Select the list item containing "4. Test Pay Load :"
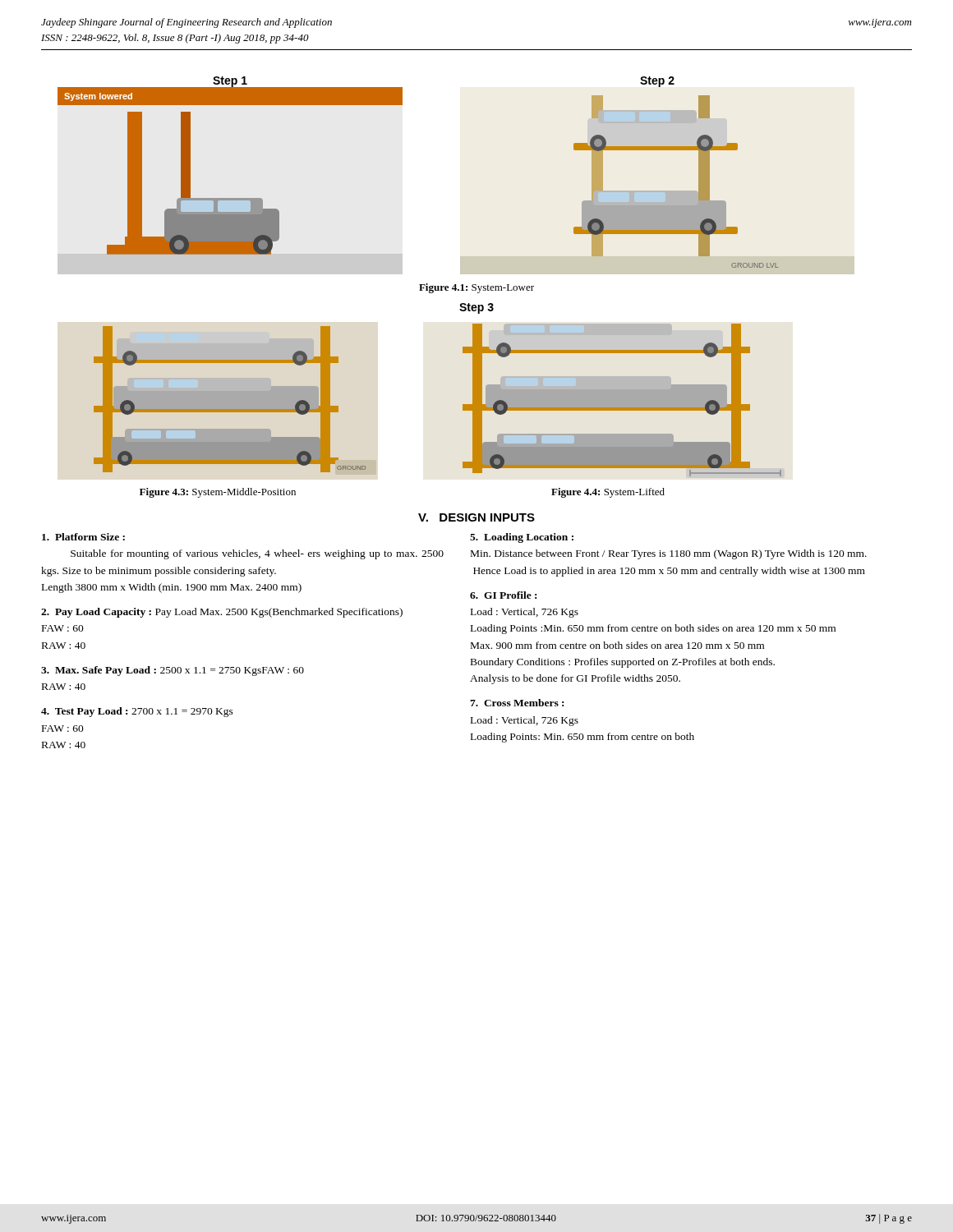The image size is (953, 1232). point(137,712)
